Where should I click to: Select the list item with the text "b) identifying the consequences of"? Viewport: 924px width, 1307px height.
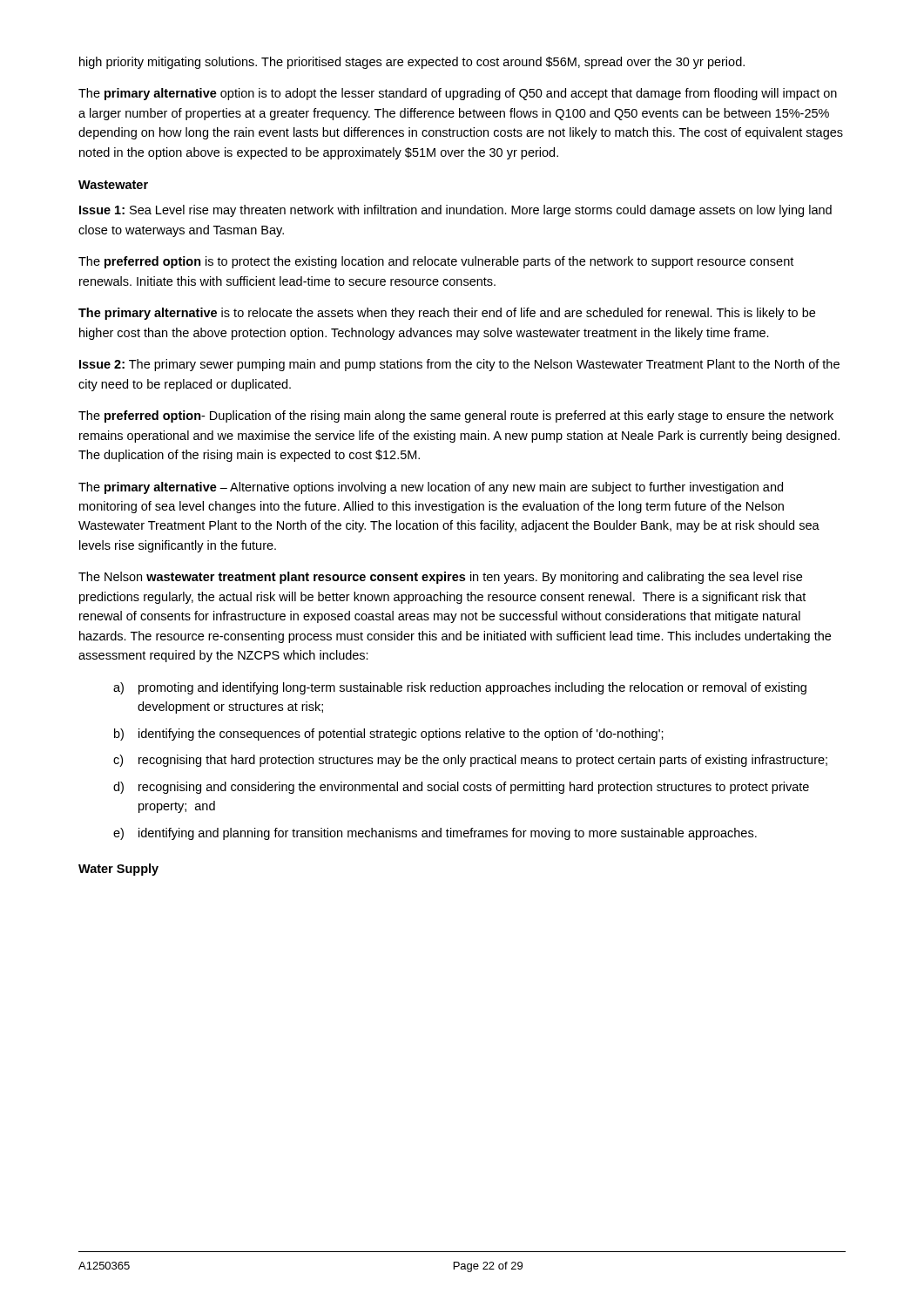389,734
